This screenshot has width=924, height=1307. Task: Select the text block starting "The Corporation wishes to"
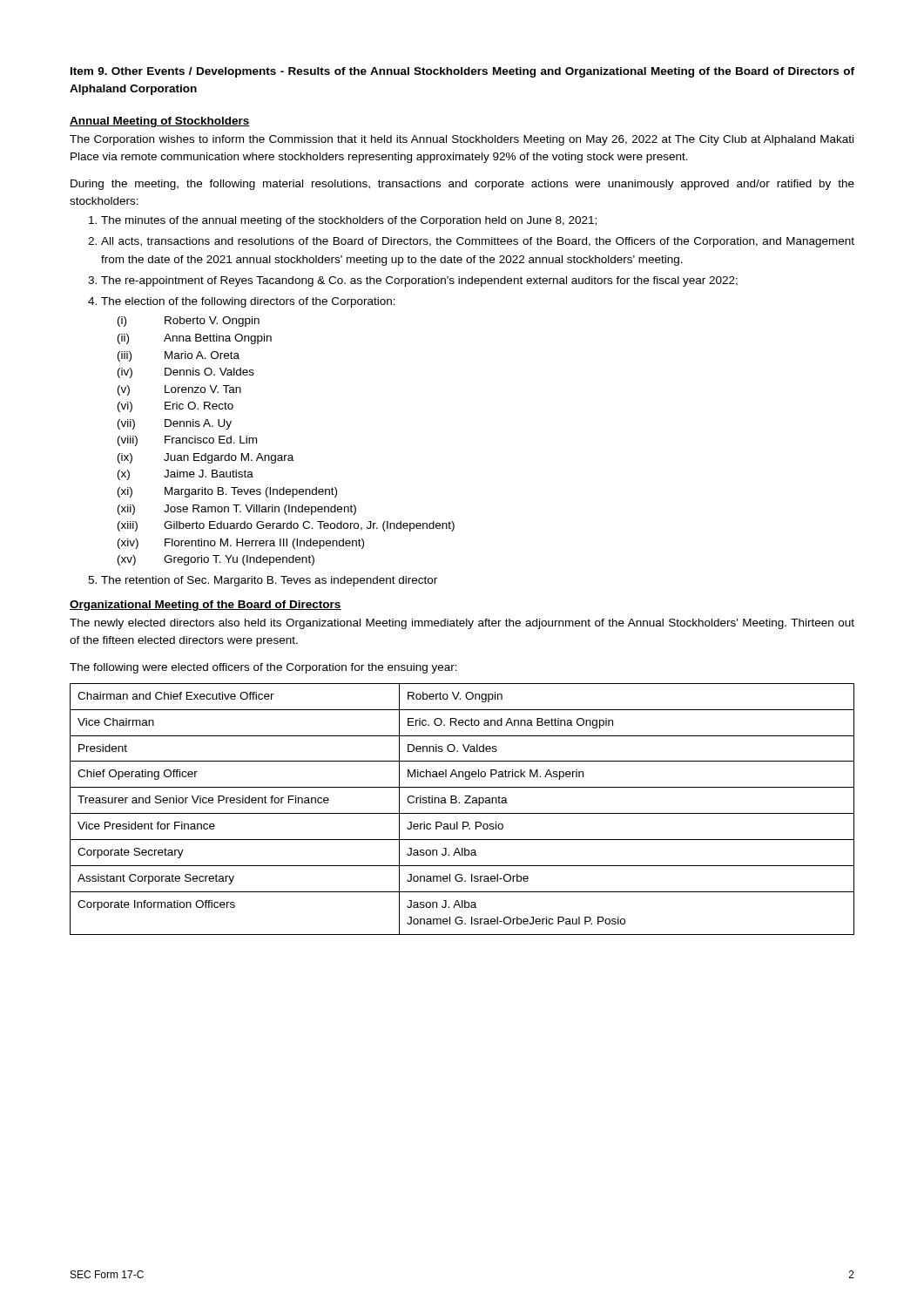(x=462, y=148)
